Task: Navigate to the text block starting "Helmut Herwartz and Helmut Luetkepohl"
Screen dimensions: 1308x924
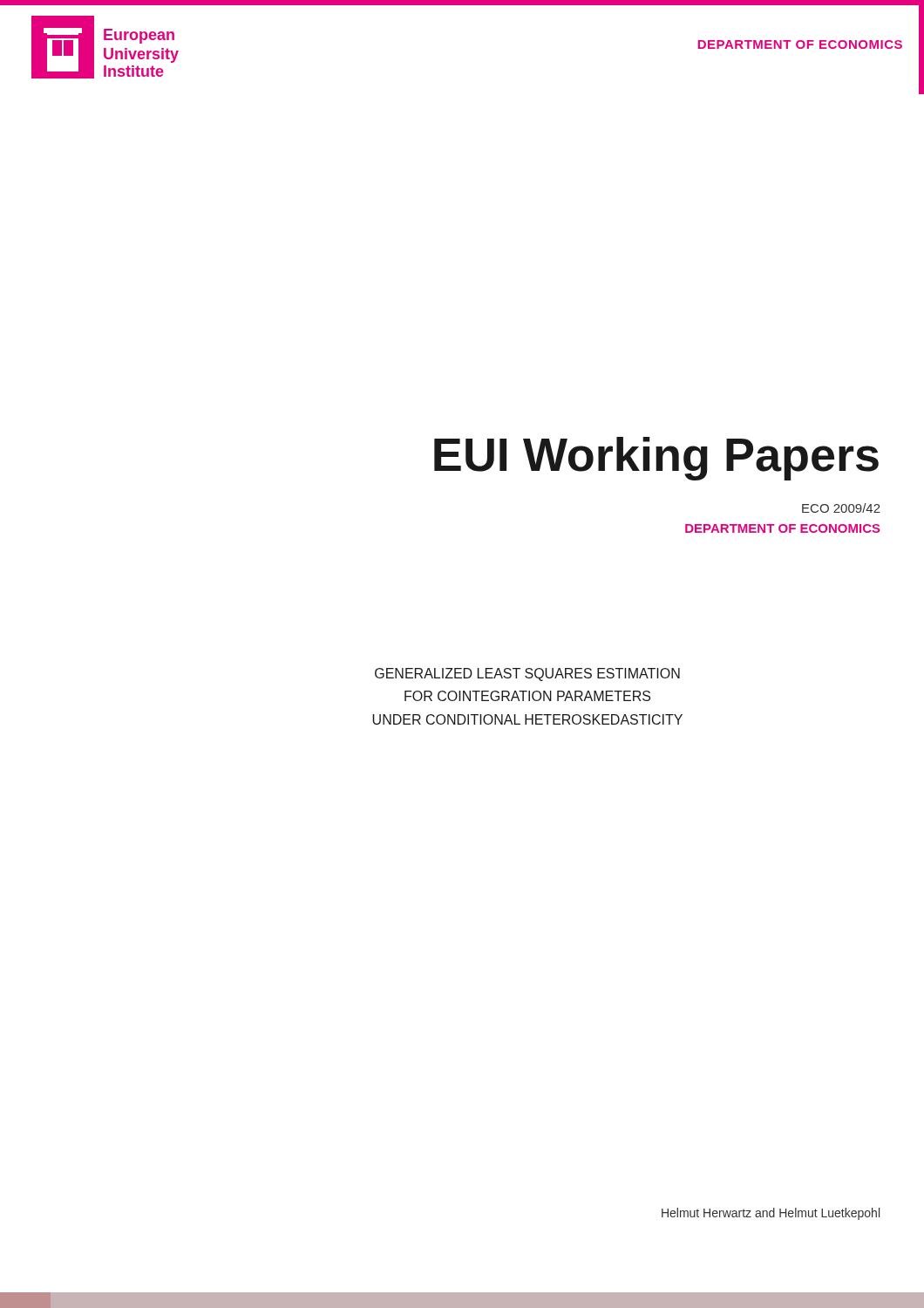Action: click(x=771, y=1213)
